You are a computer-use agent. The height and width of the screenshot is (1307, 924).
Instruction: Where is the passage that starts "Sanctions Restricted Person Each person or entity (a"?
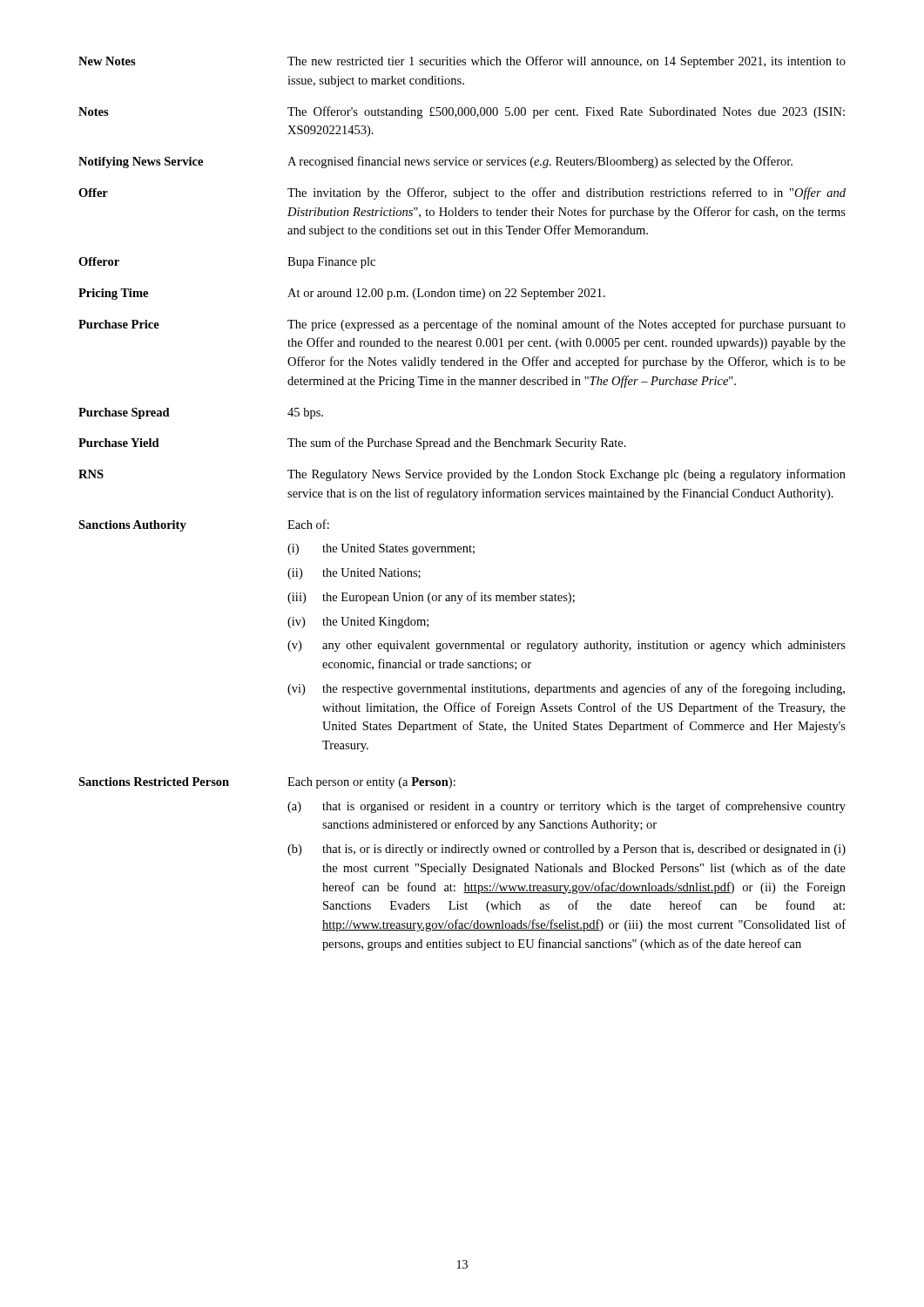[462, 866]
